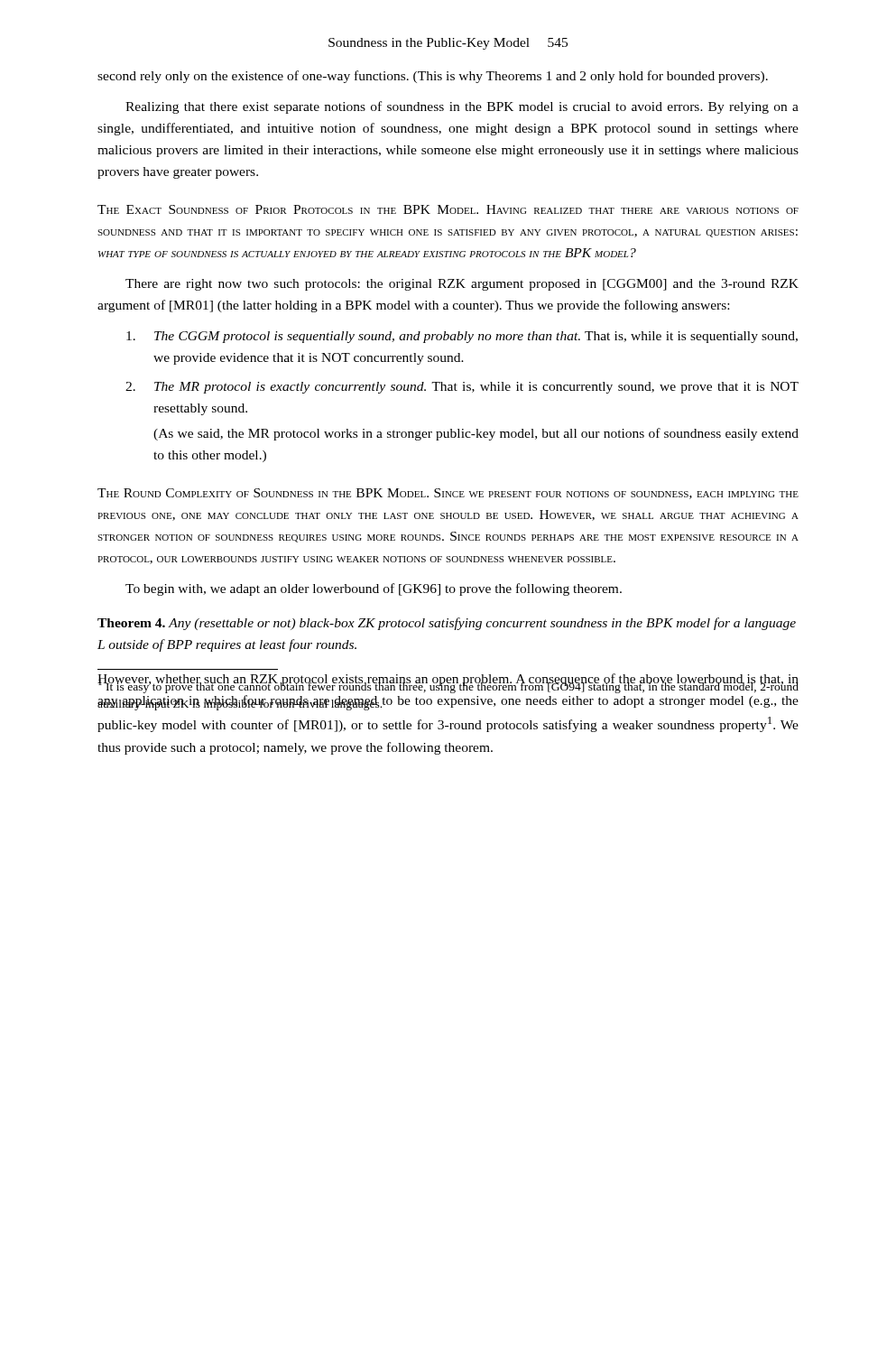This screenshot has width=896, height=1354.
Task: Where is the section header that starts "The Round Complexity"?
Action: (448, 525)
